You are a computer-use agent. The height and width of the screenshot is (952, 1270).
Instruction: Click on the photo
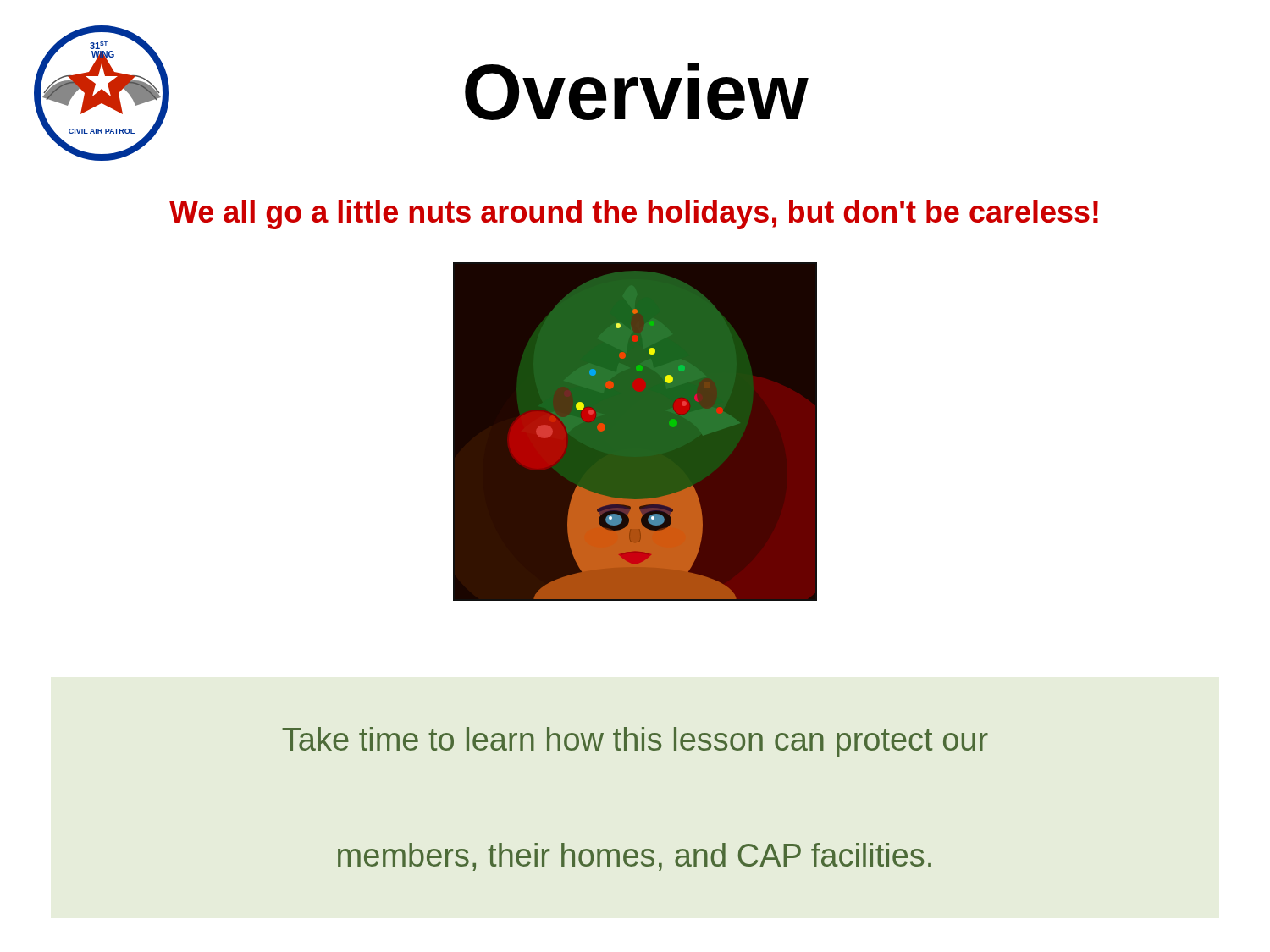coord(635,433)
